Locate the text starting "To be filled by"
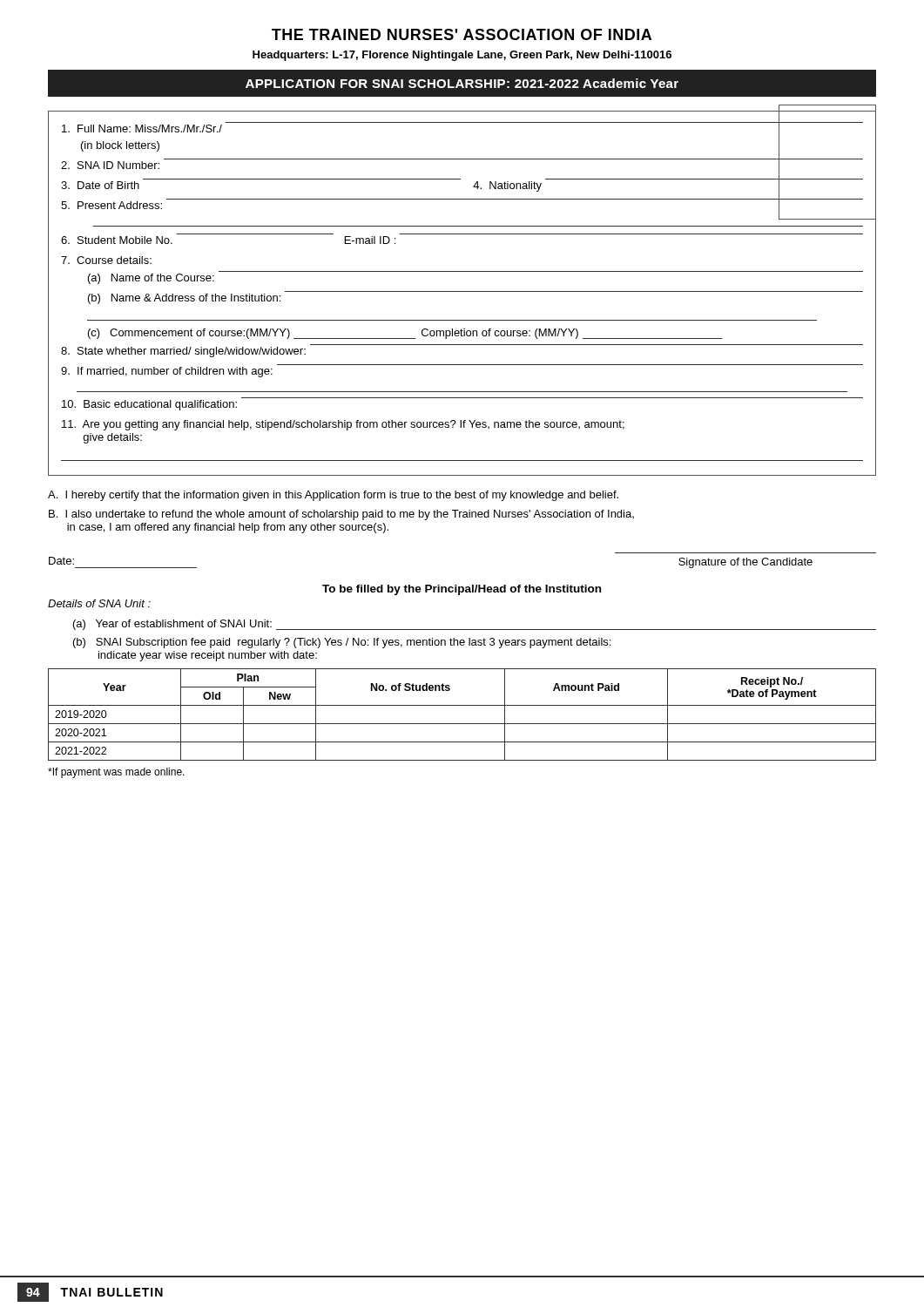The height and width of the screenshot is (1307, 924). [462, 589]
